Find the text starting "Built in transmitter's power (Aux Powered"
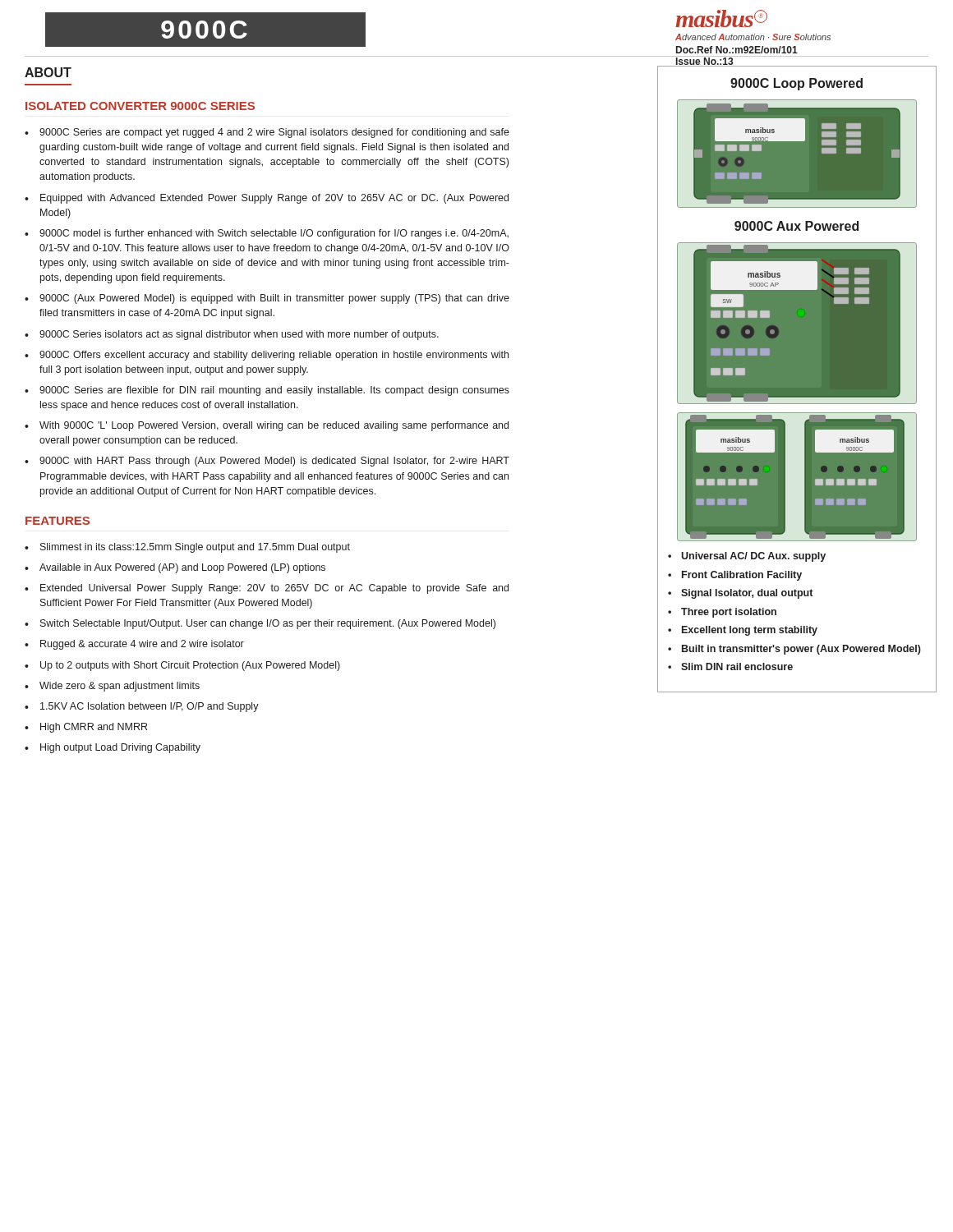Image resolution: width=953 pixels, height=1232 pixels. (x=801, y=648)
